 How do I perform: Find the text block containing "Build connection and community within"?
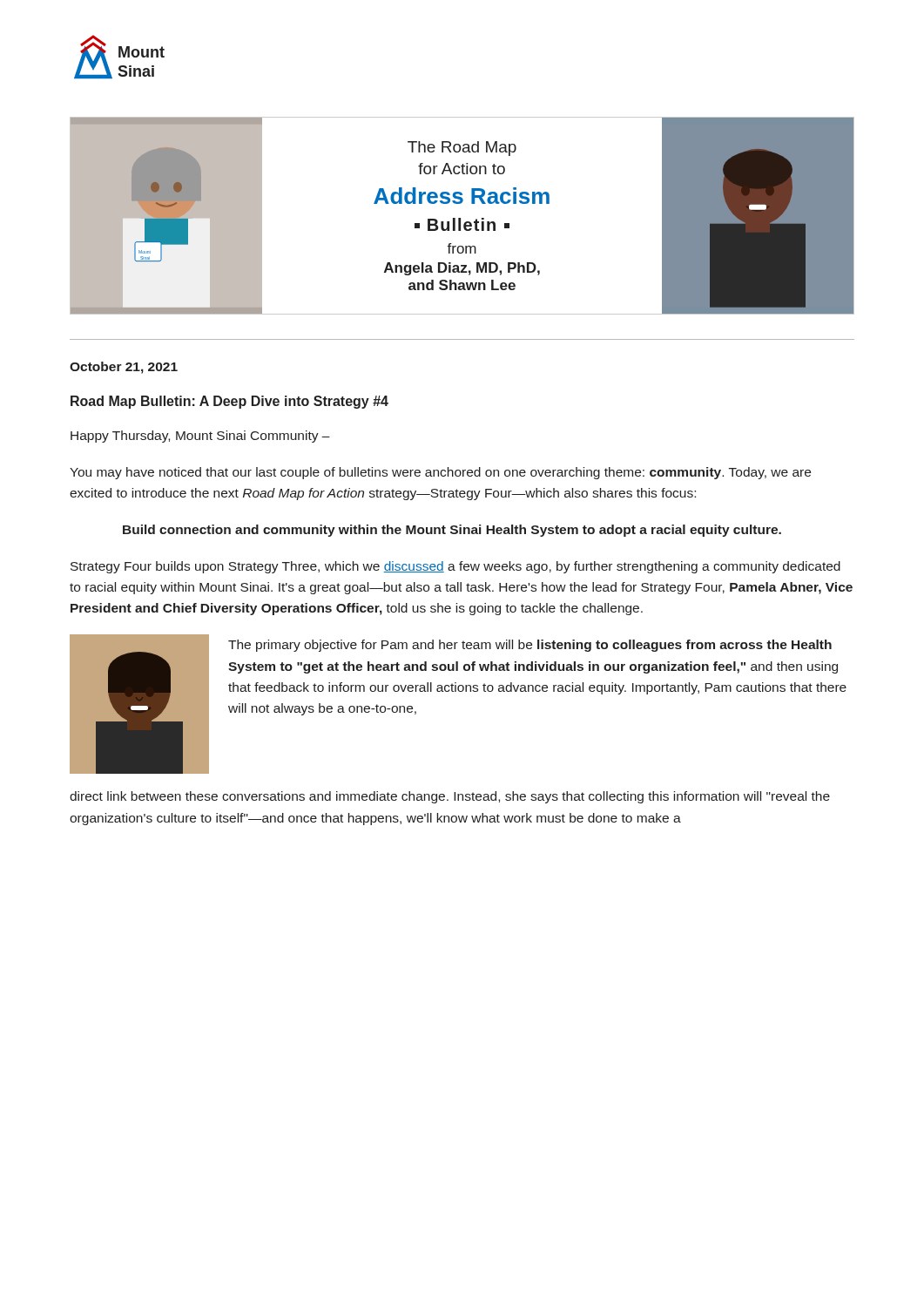(x=452, y=530)
